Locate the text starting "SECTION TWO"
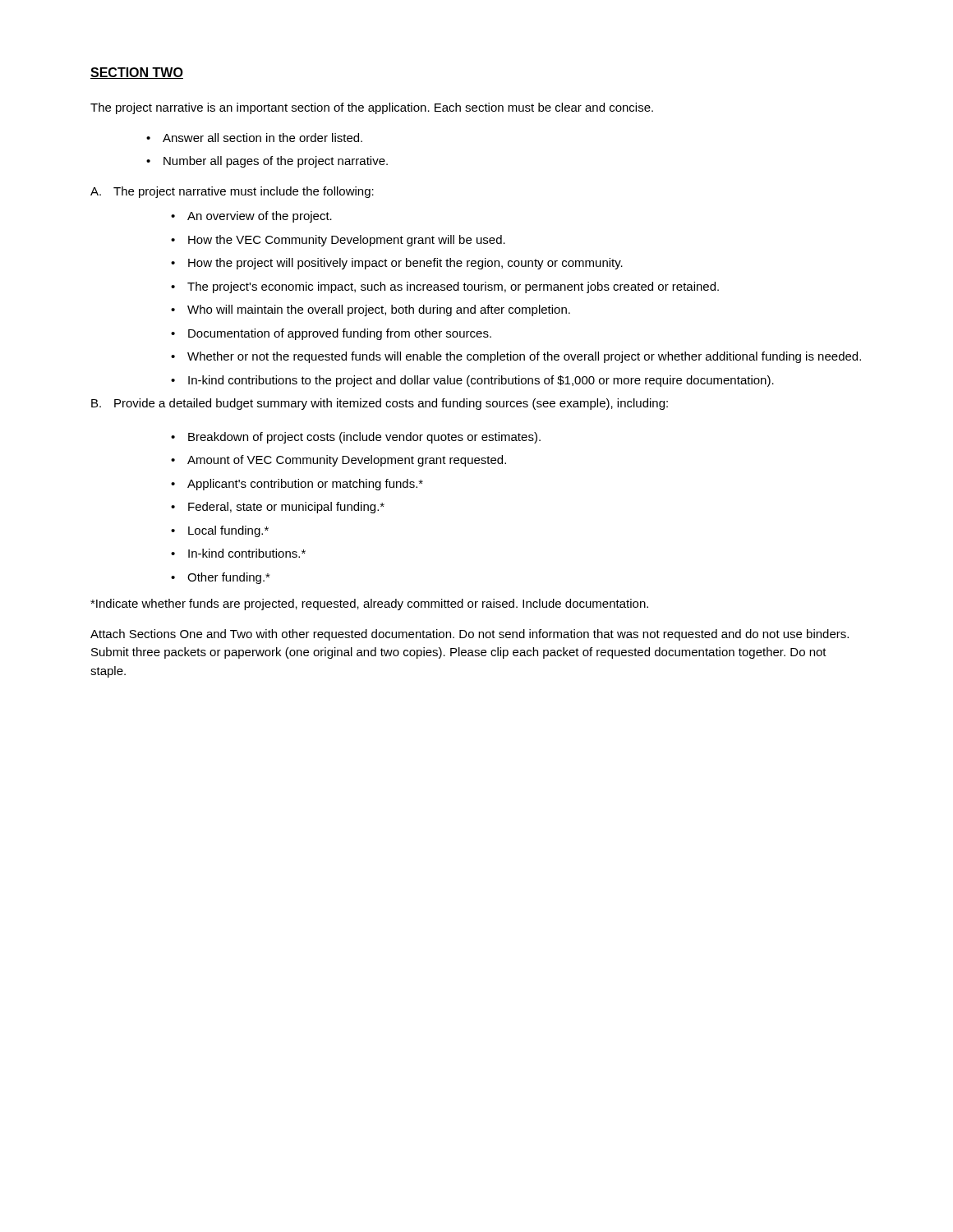 pos(137,73)
